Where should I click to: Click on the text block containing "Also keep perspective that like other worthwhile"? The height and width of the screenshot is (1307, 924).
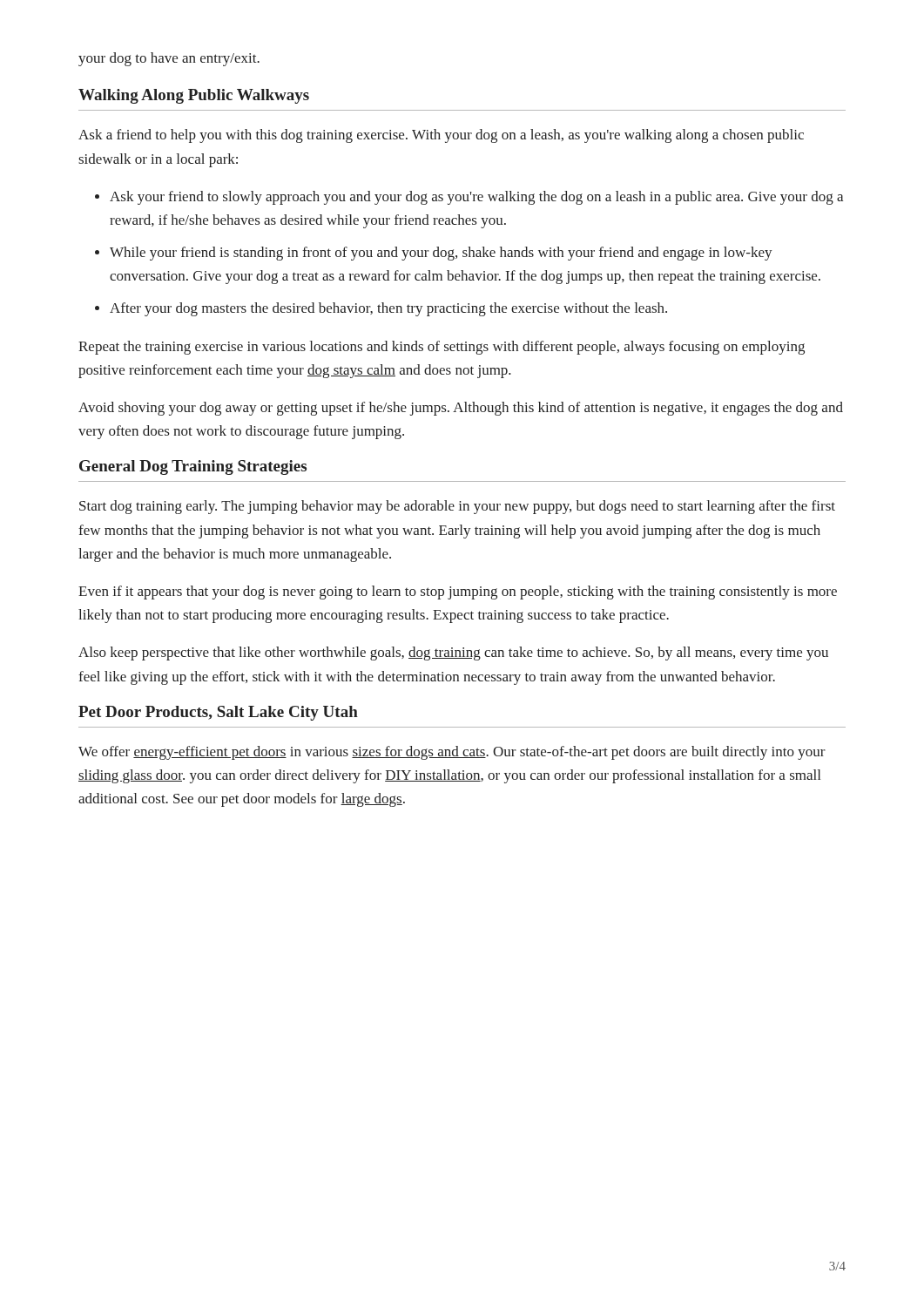454,664
